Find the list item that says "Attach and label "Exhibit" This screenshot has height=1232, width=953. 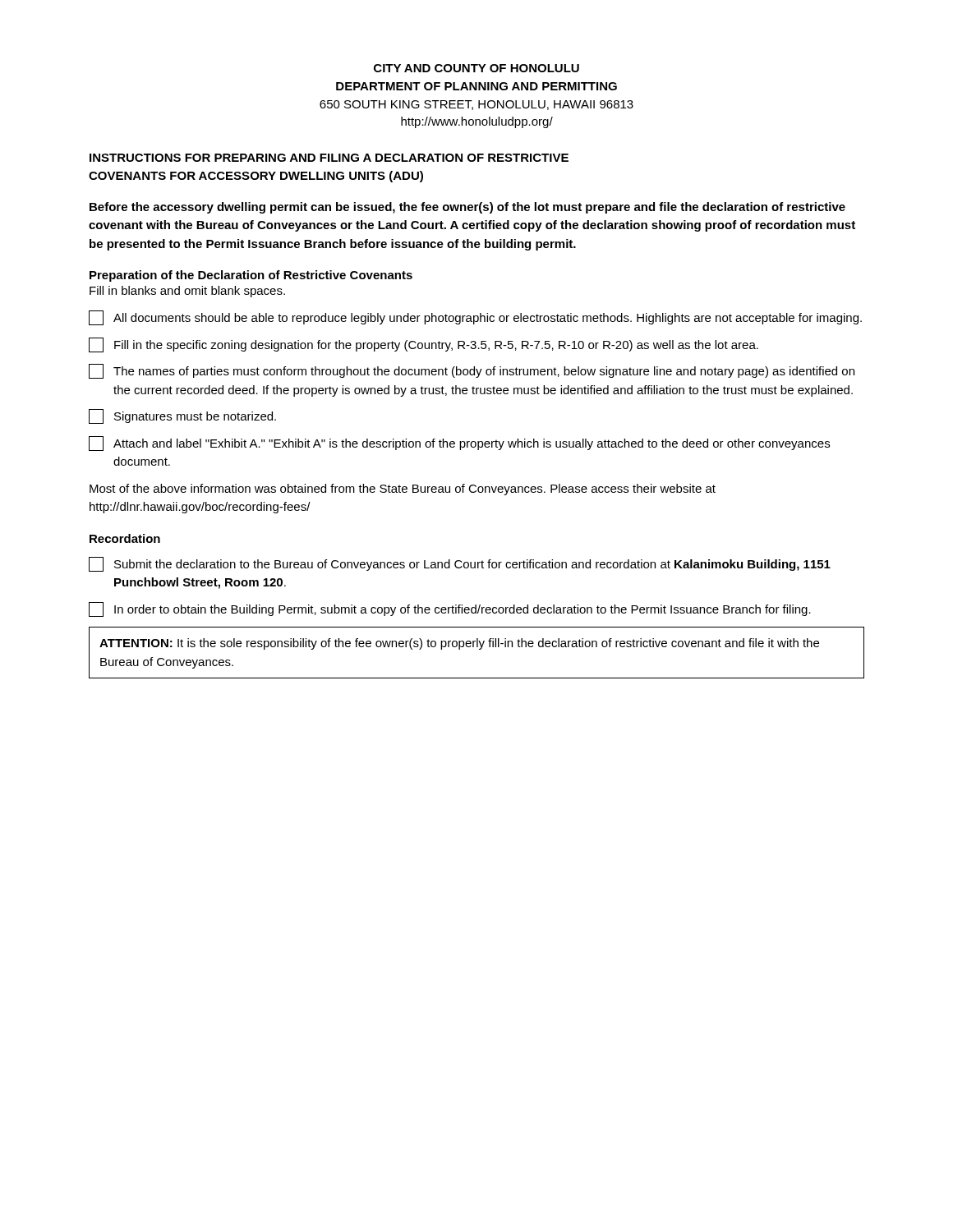[x=476, y=453]
